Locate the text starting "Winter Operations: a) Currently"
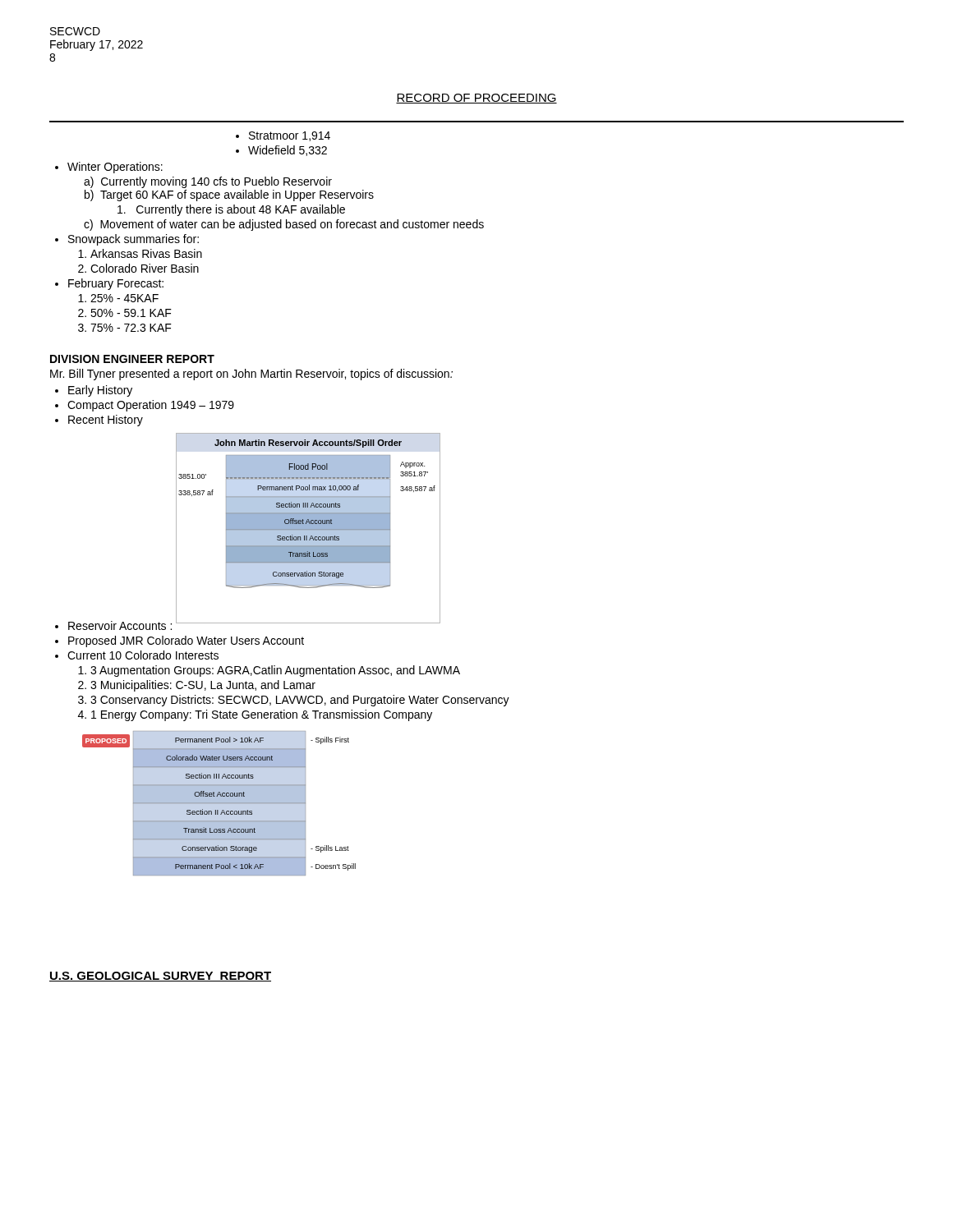Screen dimensions: 1232x953 click(x=115, y=168)
